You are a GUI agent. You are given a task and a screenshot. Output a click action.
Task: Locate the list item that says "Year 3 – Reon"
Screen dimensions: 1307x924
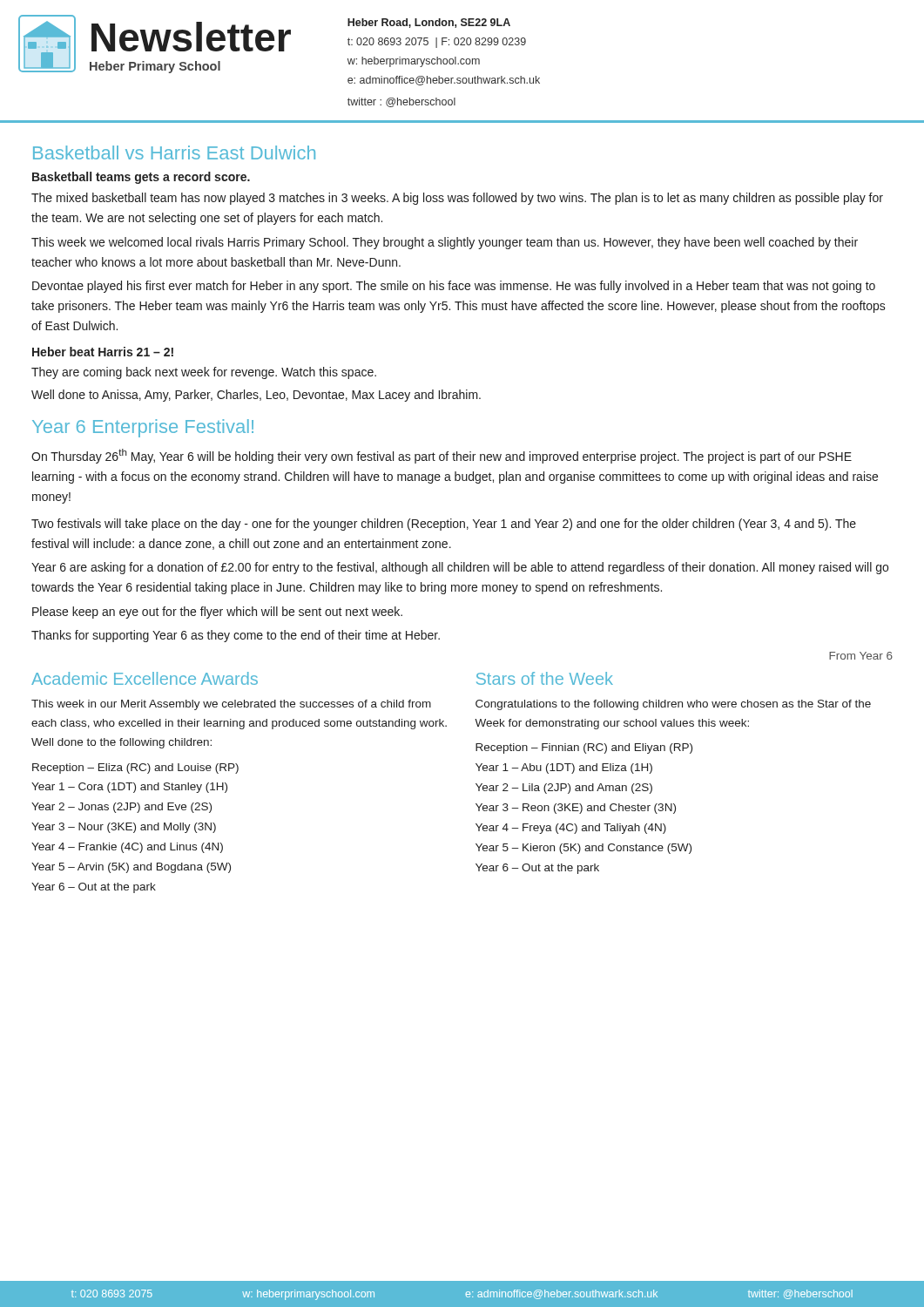[576, 807]
